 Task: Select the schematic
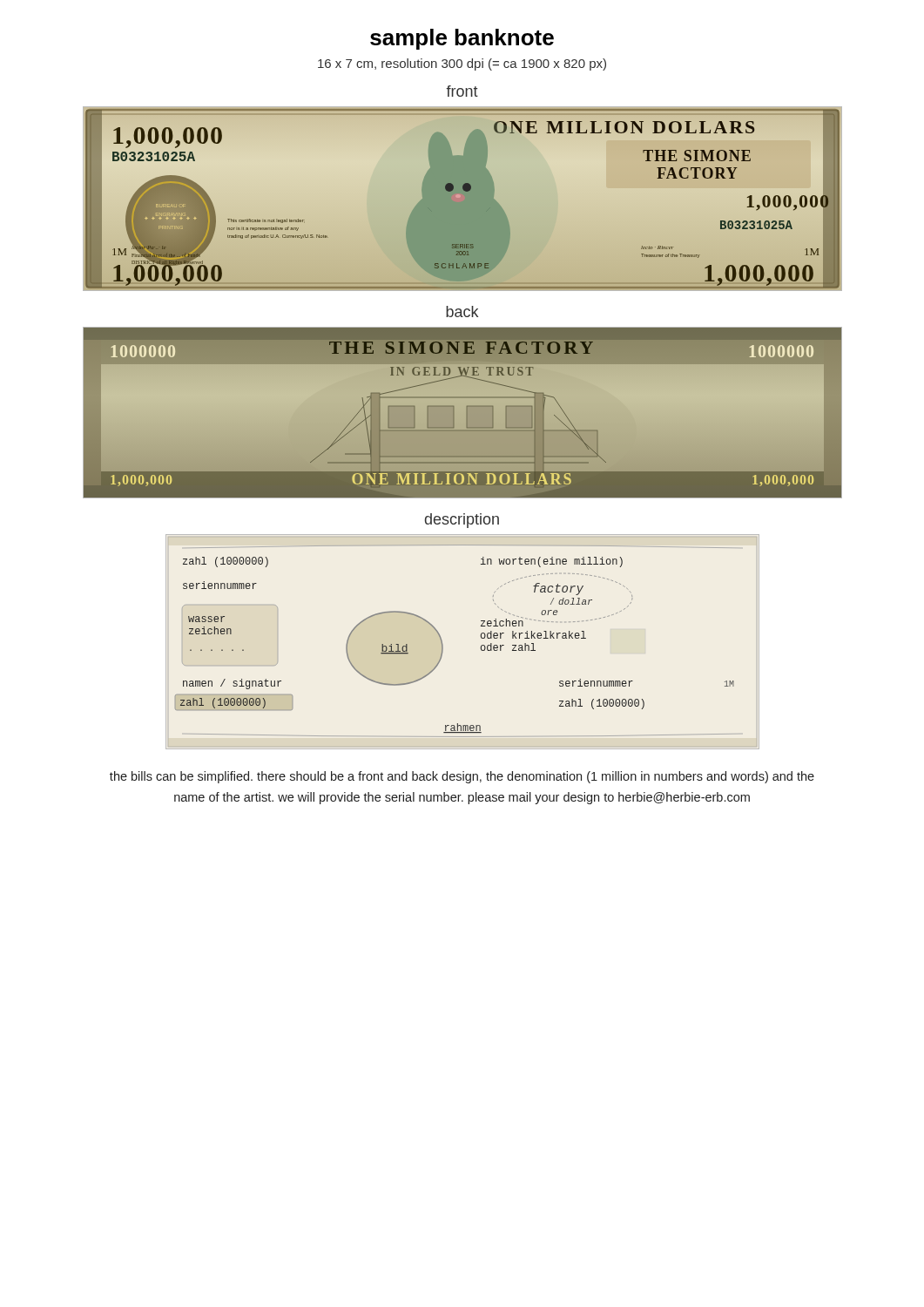(462, 642)
